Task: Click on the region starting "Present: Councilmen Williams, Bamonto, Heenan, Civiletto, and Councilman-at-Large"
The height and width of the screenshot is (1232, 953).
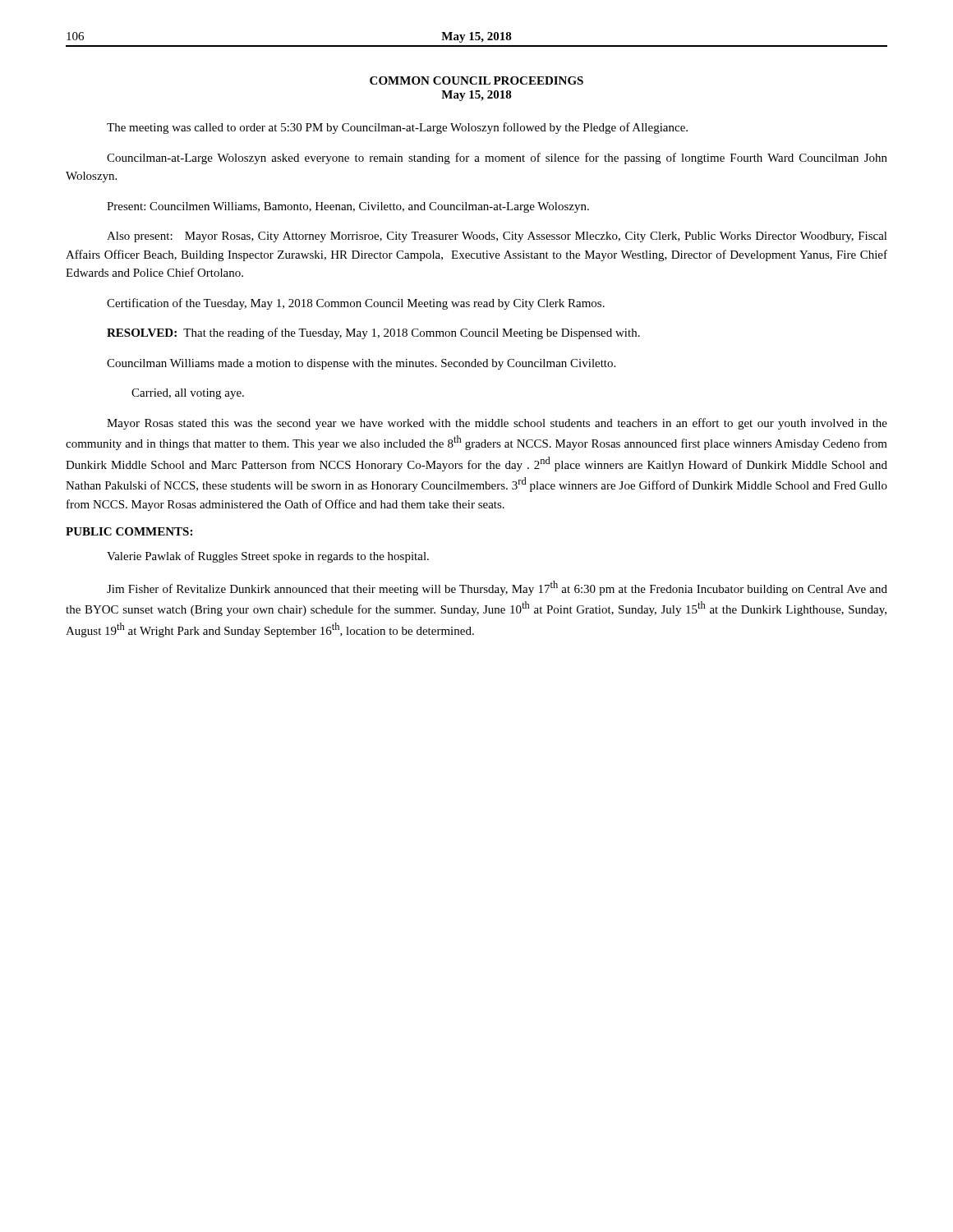Action: tap(348, 206)
